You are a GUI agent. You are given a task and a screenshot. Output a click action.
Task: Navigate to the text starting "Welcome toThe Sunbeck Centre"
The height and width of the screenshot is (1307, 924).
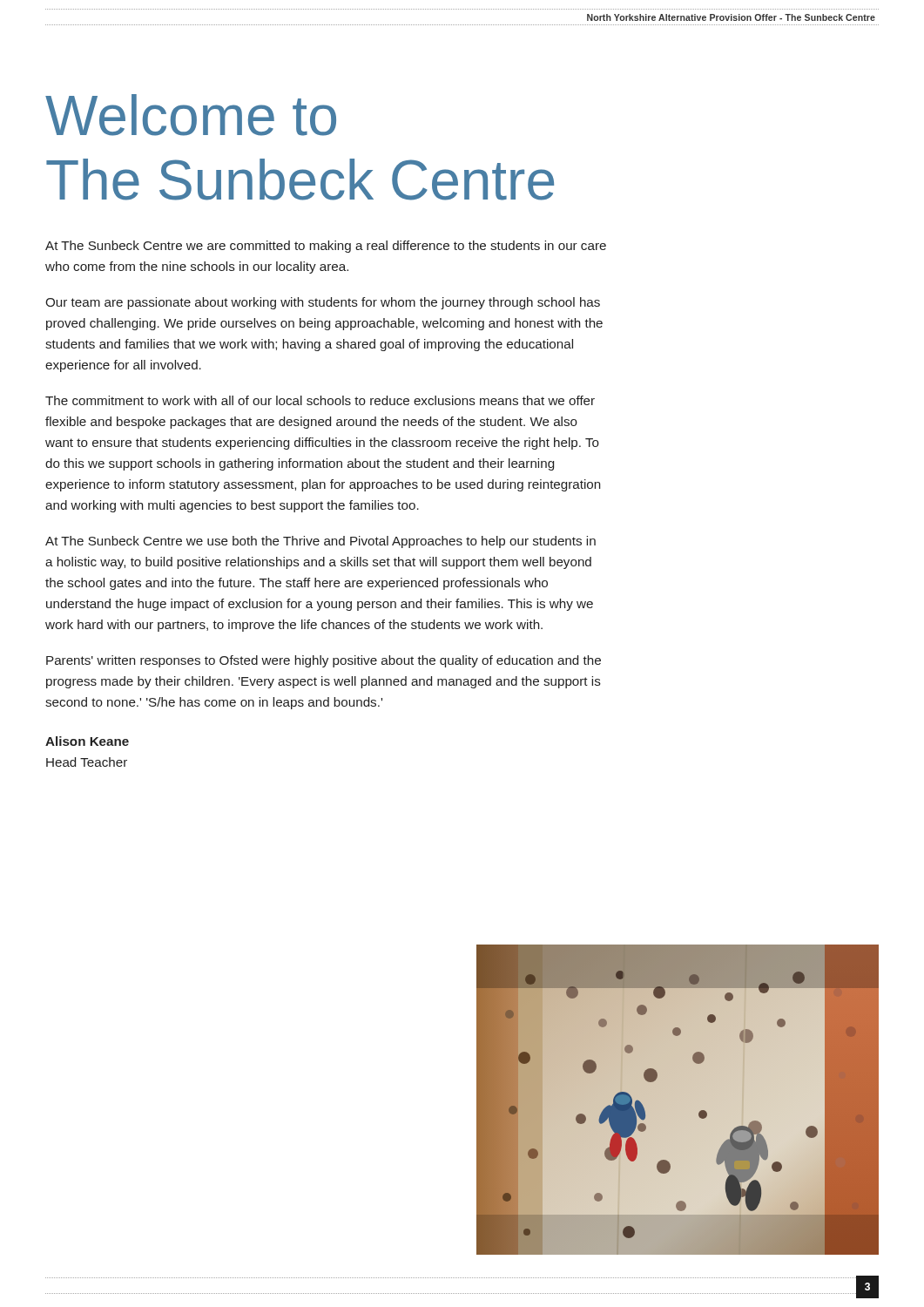(x=462, y=149)
